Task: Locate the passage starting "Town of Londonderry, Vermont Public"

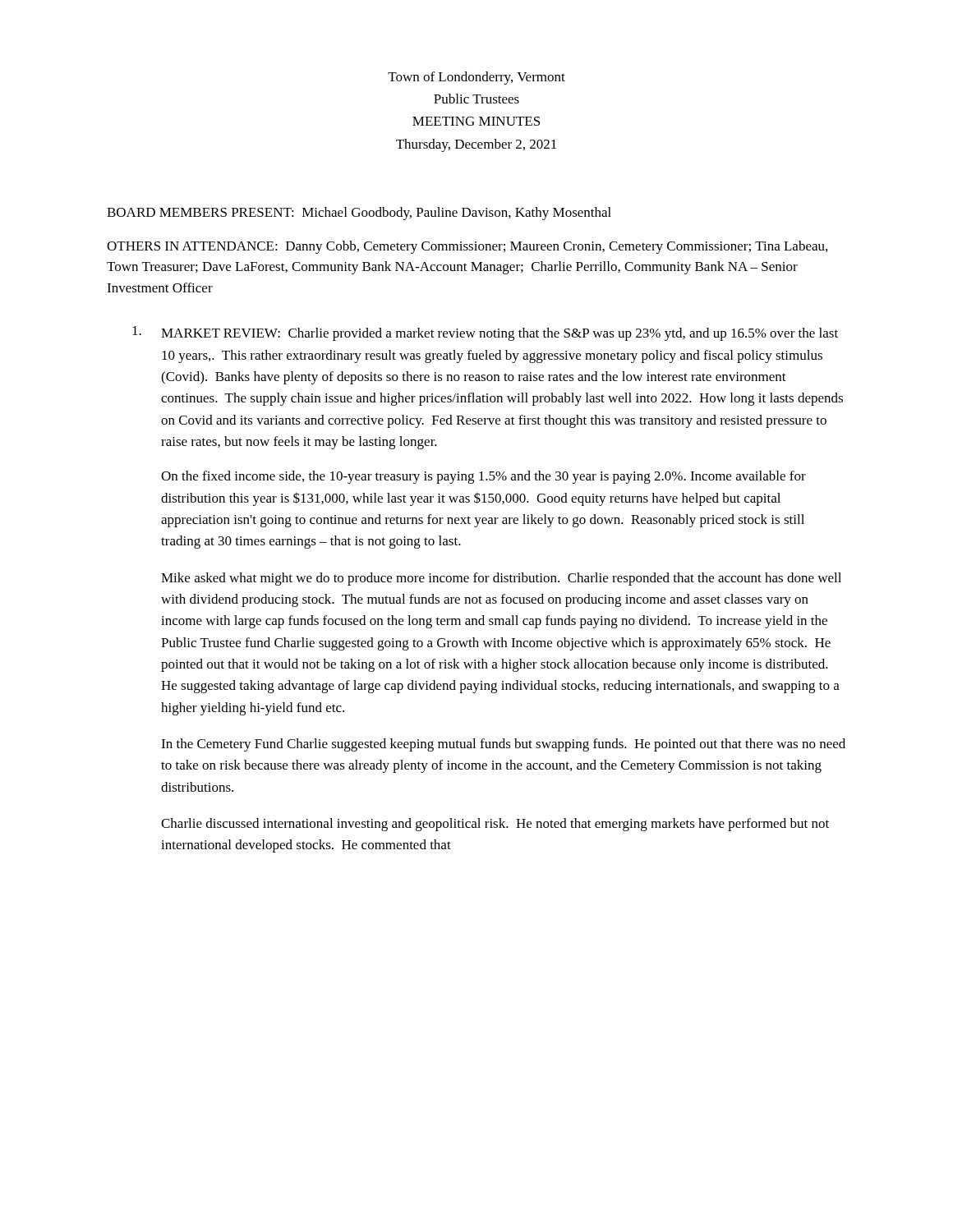Action: pyautogui.click(x=476, y=110)
